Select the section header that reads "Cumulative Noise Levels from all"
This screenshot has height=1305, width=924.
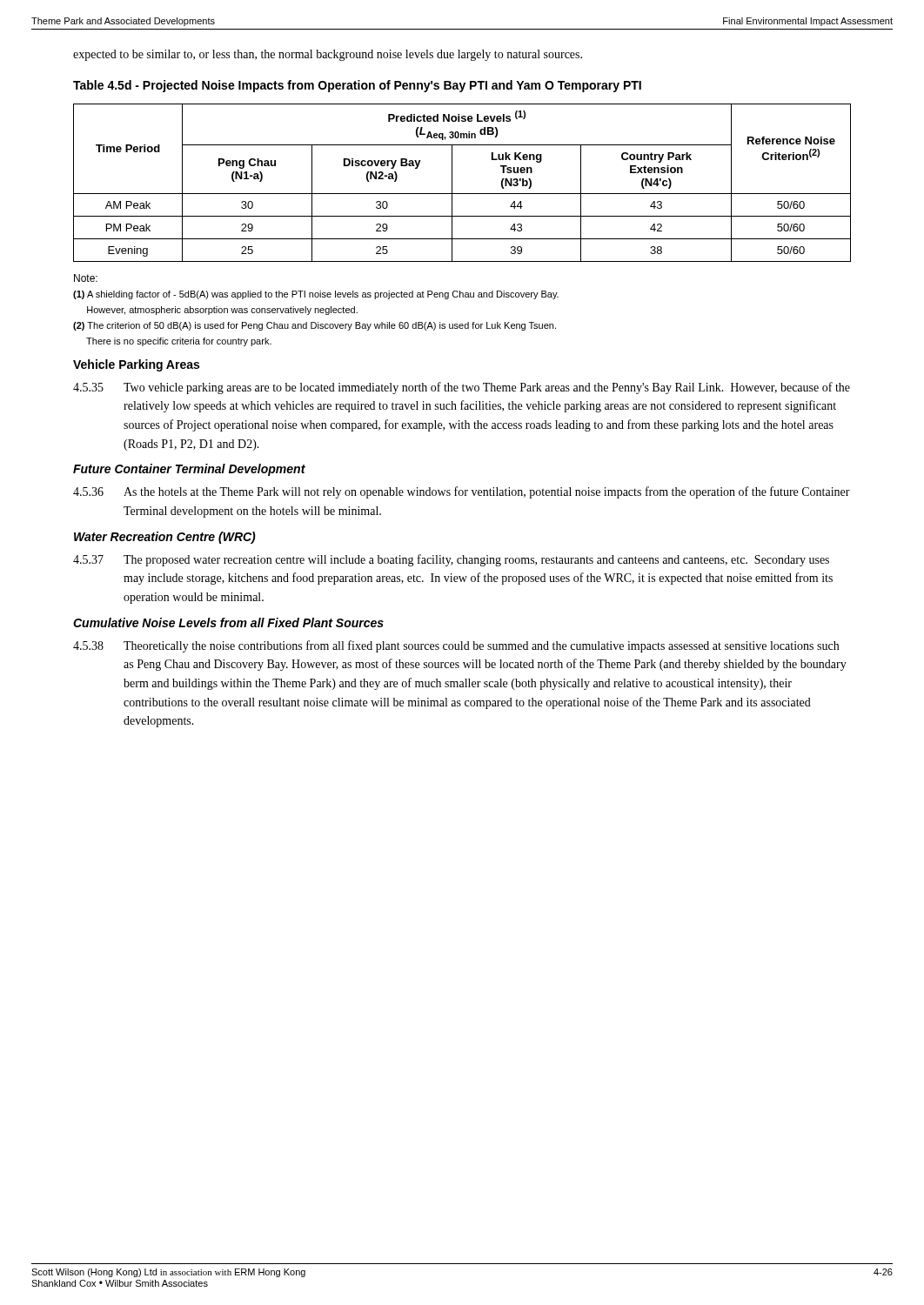(228, 623)
